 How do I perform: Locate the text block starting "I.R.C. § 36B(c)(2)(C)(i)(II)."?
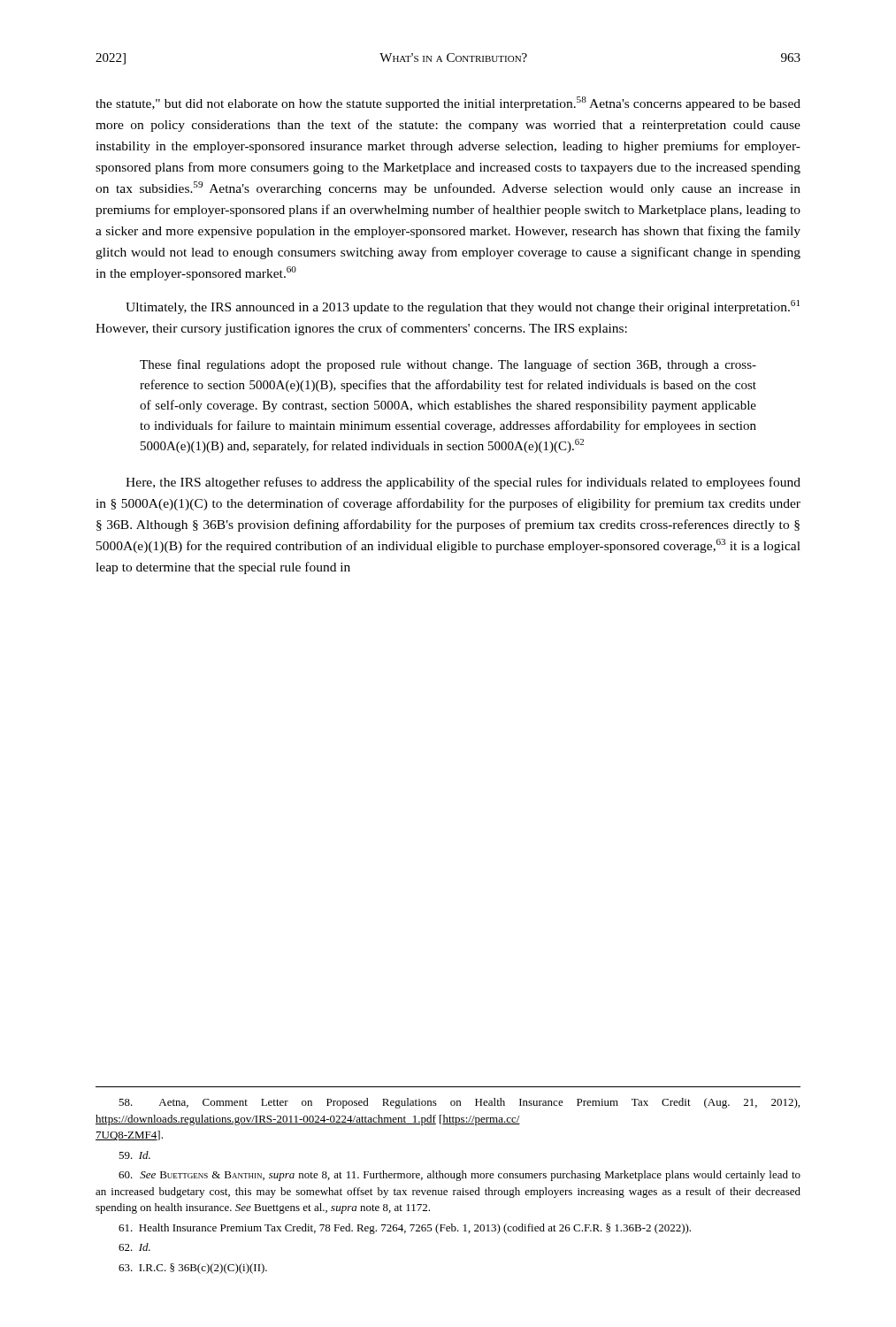point(193,1267)
